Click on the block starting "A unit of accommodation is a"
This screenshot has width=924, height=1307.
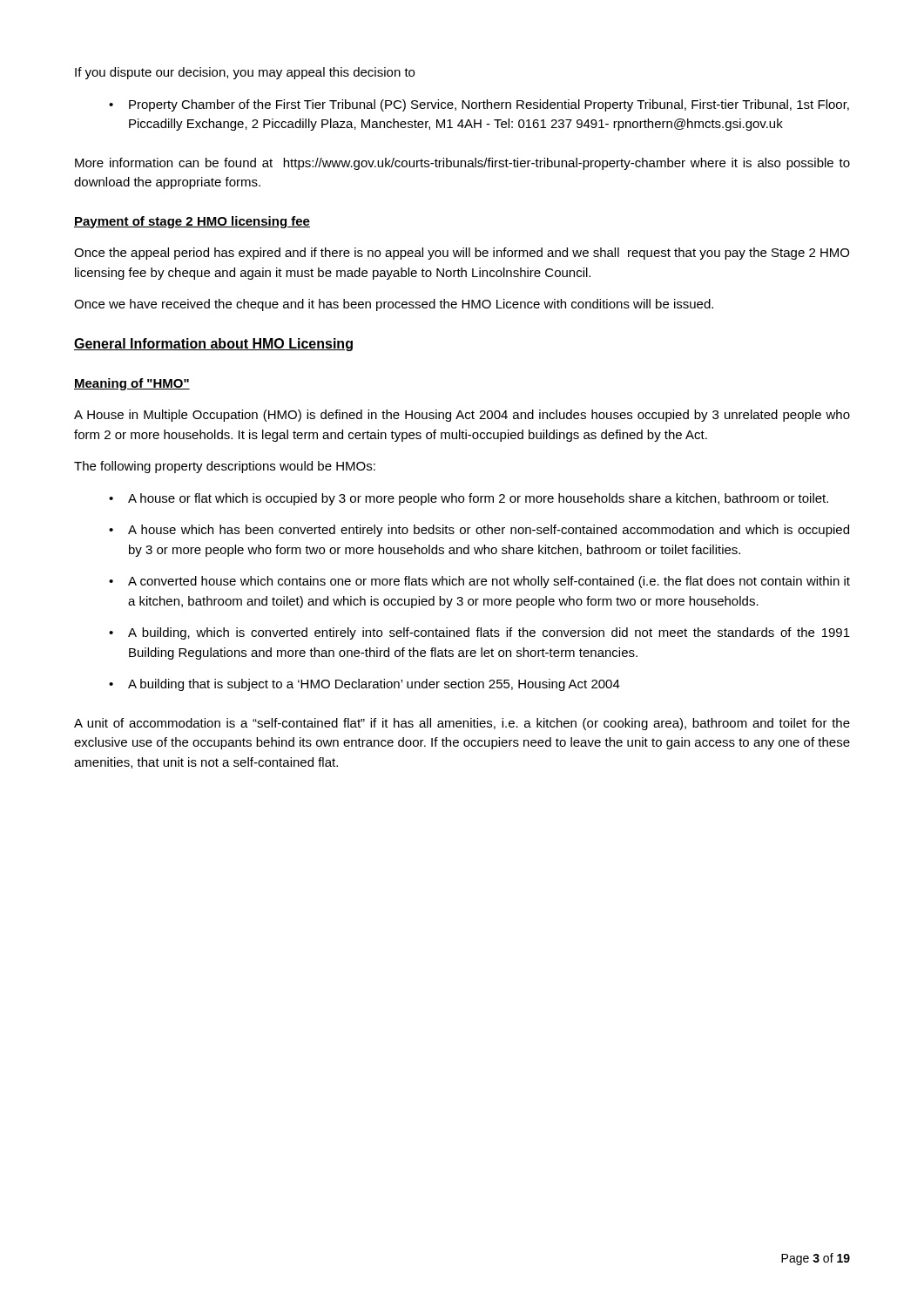(x=462, y=742)
